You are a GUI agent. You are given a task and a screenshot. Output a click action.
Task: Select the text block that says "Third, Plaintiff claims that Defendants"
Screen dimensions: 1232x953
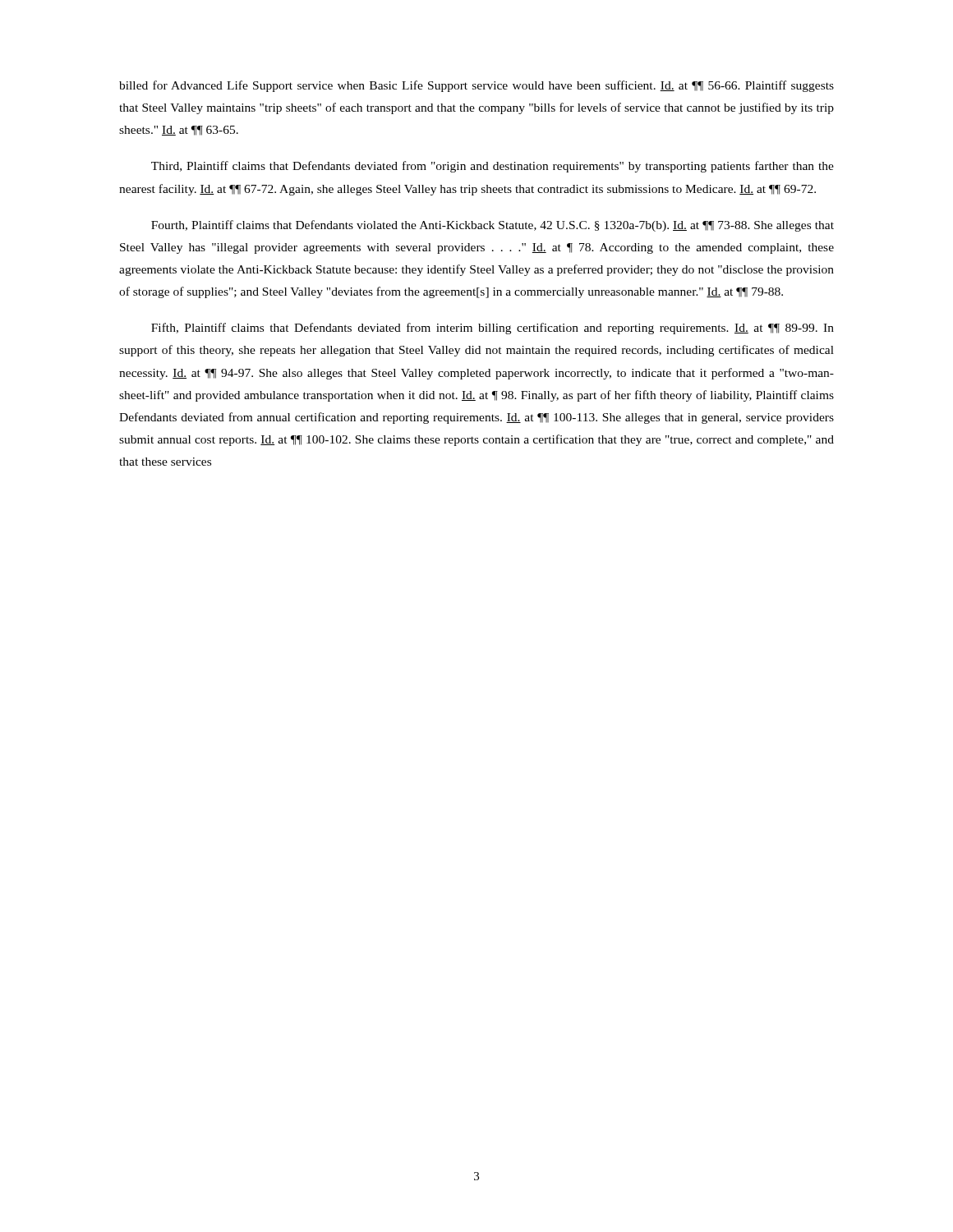pyautogui.click(x=476, y=177)
